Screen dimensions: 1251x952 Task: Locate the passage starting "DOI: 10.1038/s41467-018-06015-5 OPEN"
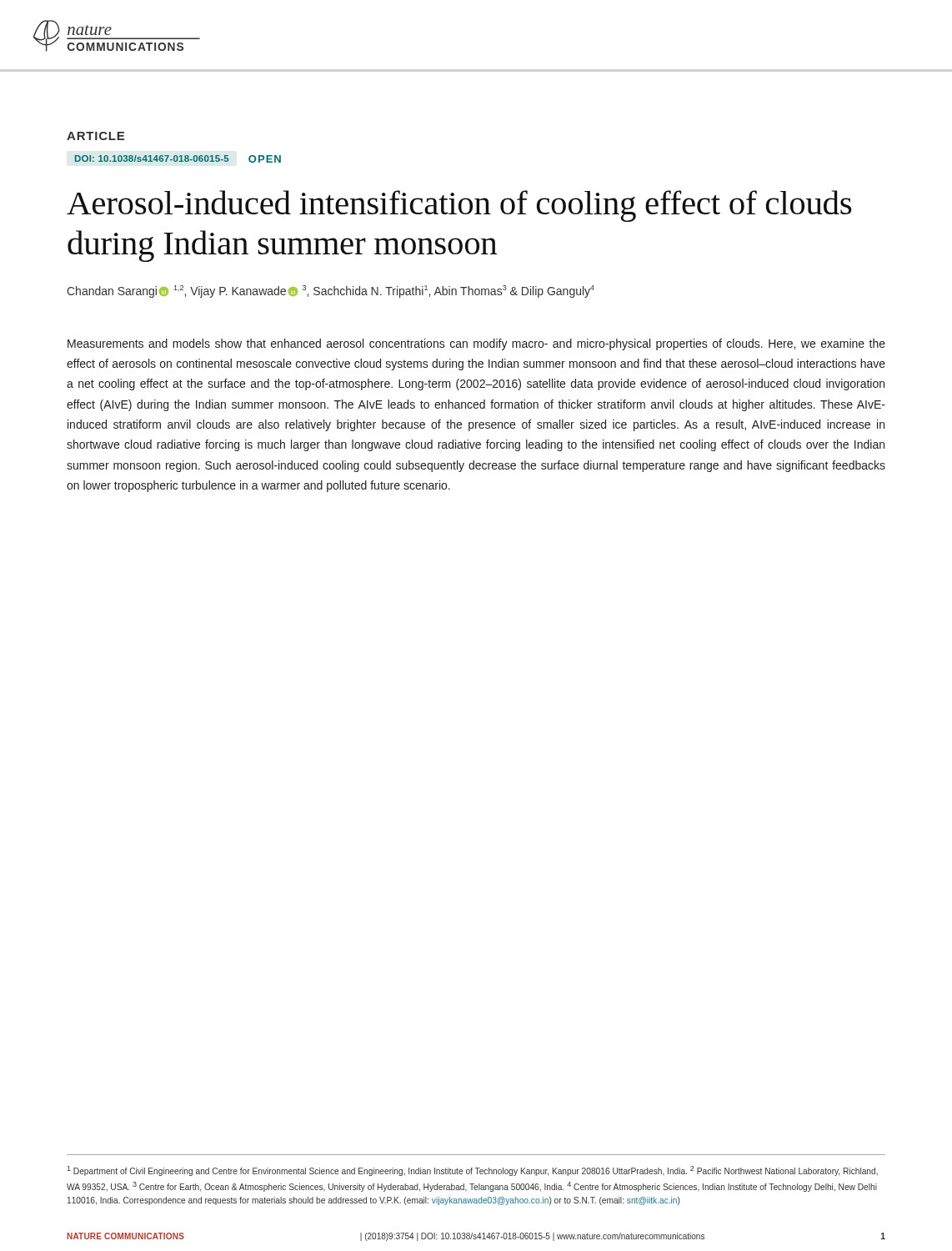[x=175, y=159]
